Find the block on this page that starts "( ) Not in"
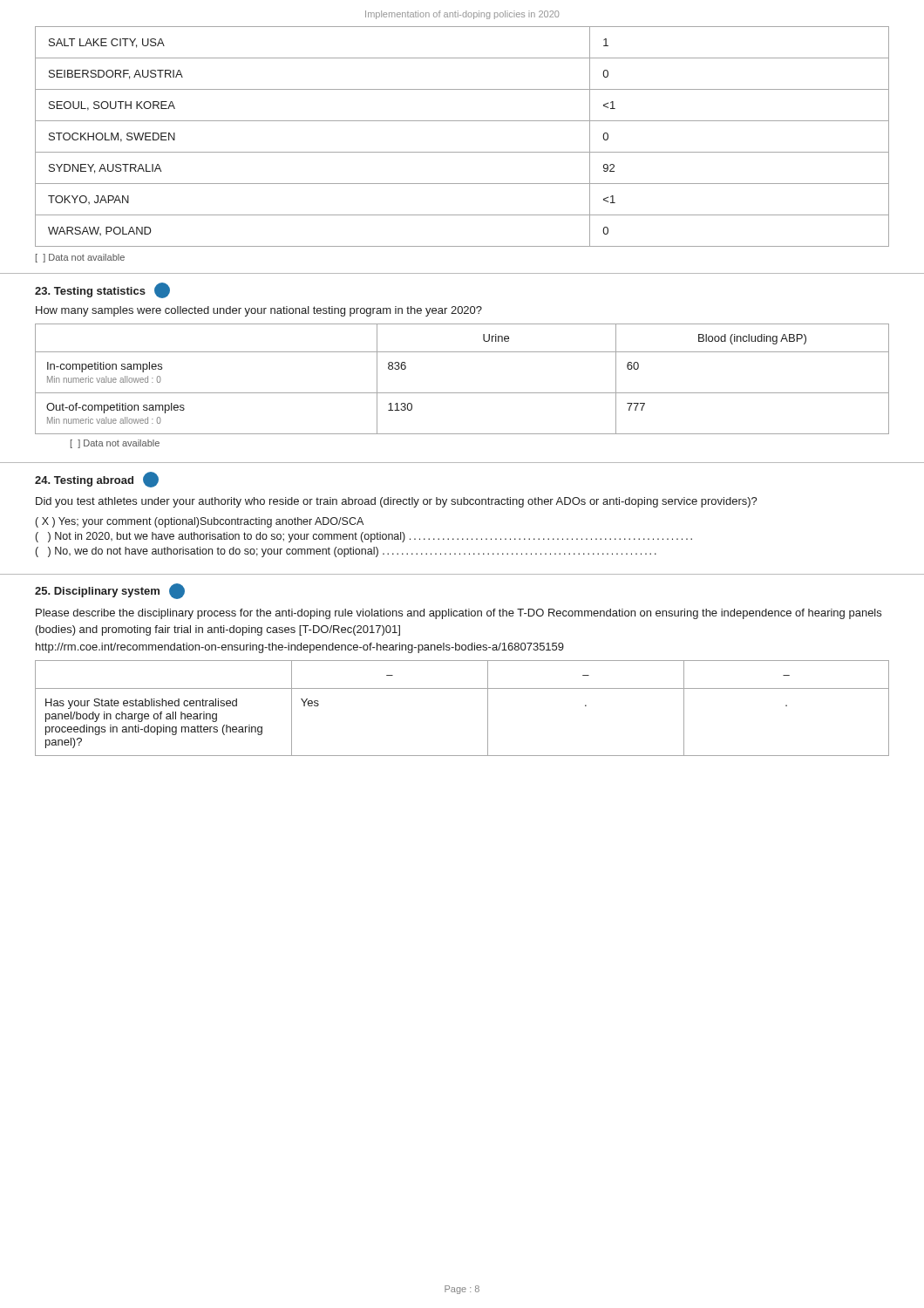The height and width of the screenshot is (1308, 924). pos(365,536)
